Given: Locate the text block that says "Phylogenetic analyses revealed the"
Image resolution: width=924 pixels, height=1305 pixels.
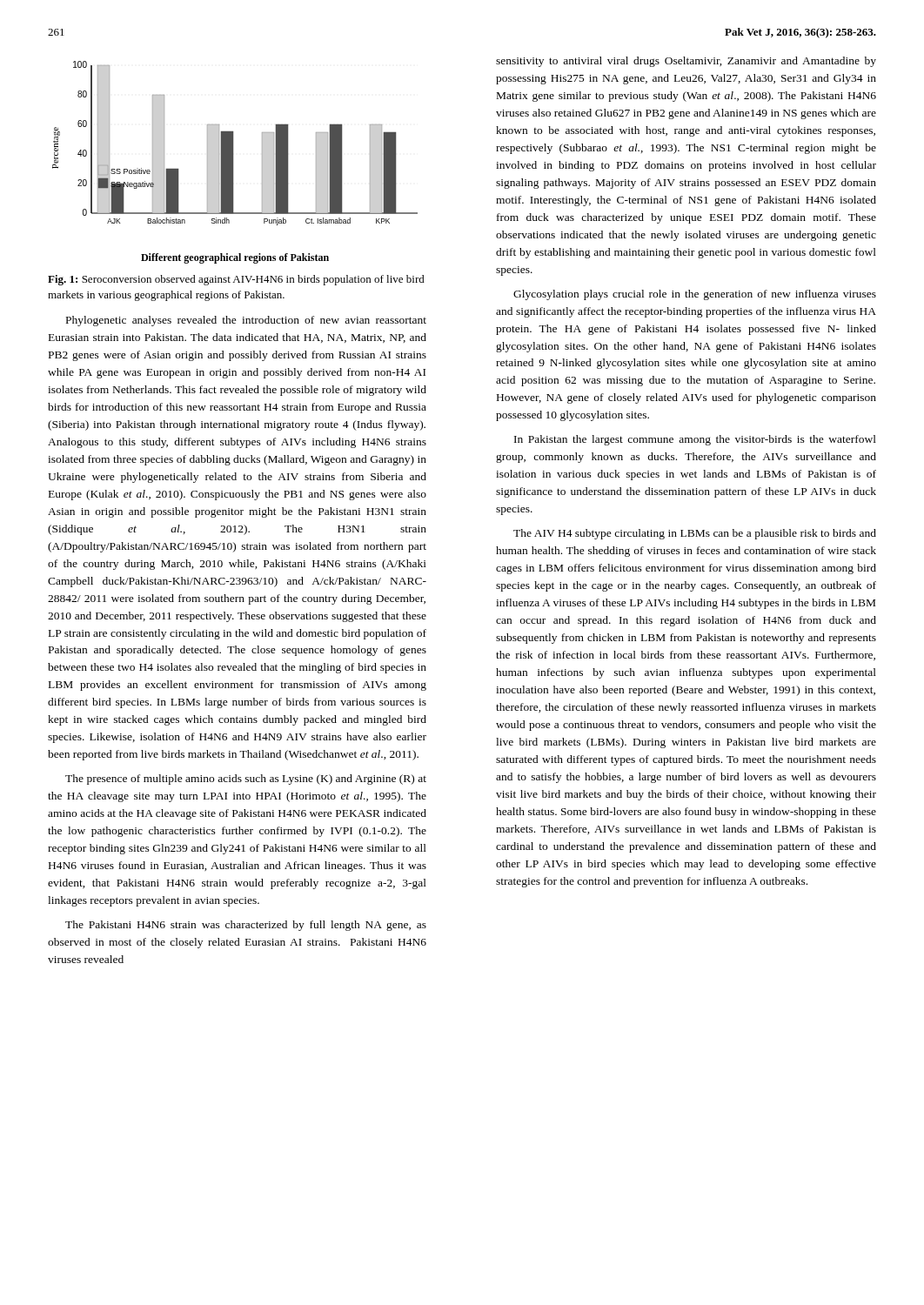Looking at the screenshot, I should point(237,640).
